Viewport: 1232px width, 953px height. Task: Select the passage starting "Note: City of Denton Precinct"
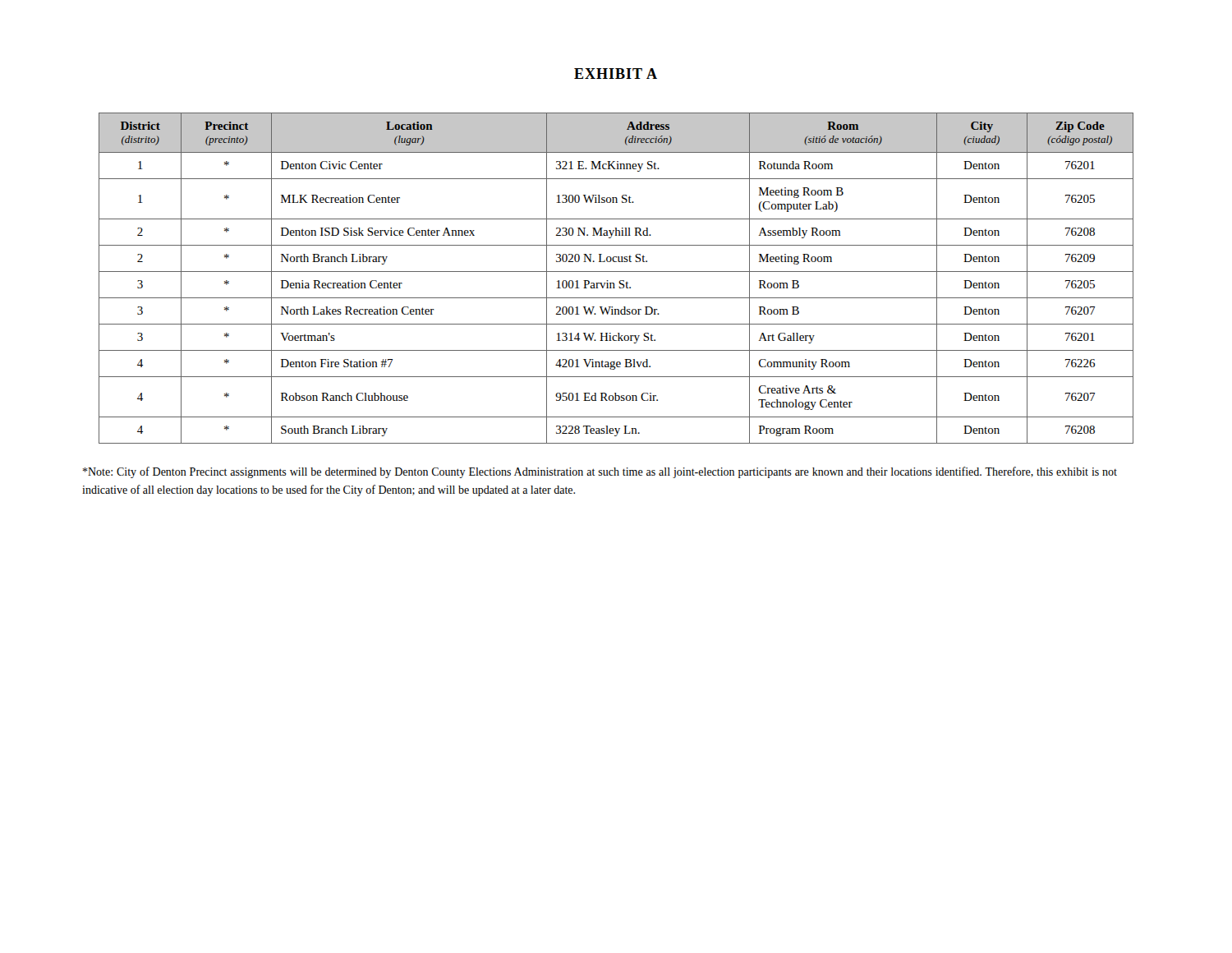600,481
